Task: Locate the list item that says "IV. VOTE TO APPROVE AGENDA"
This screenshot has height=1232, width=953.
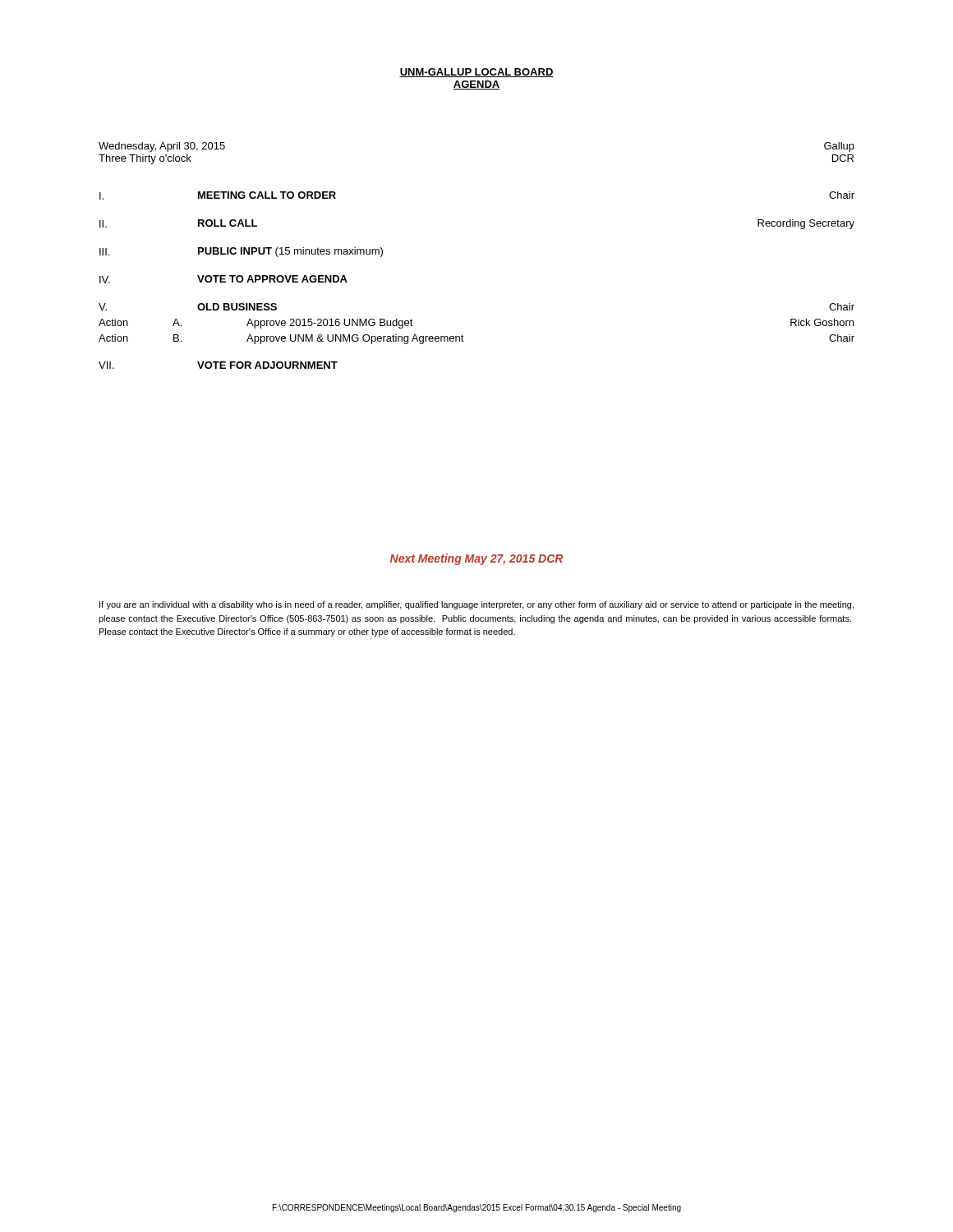Action: (x=223, y=279)
